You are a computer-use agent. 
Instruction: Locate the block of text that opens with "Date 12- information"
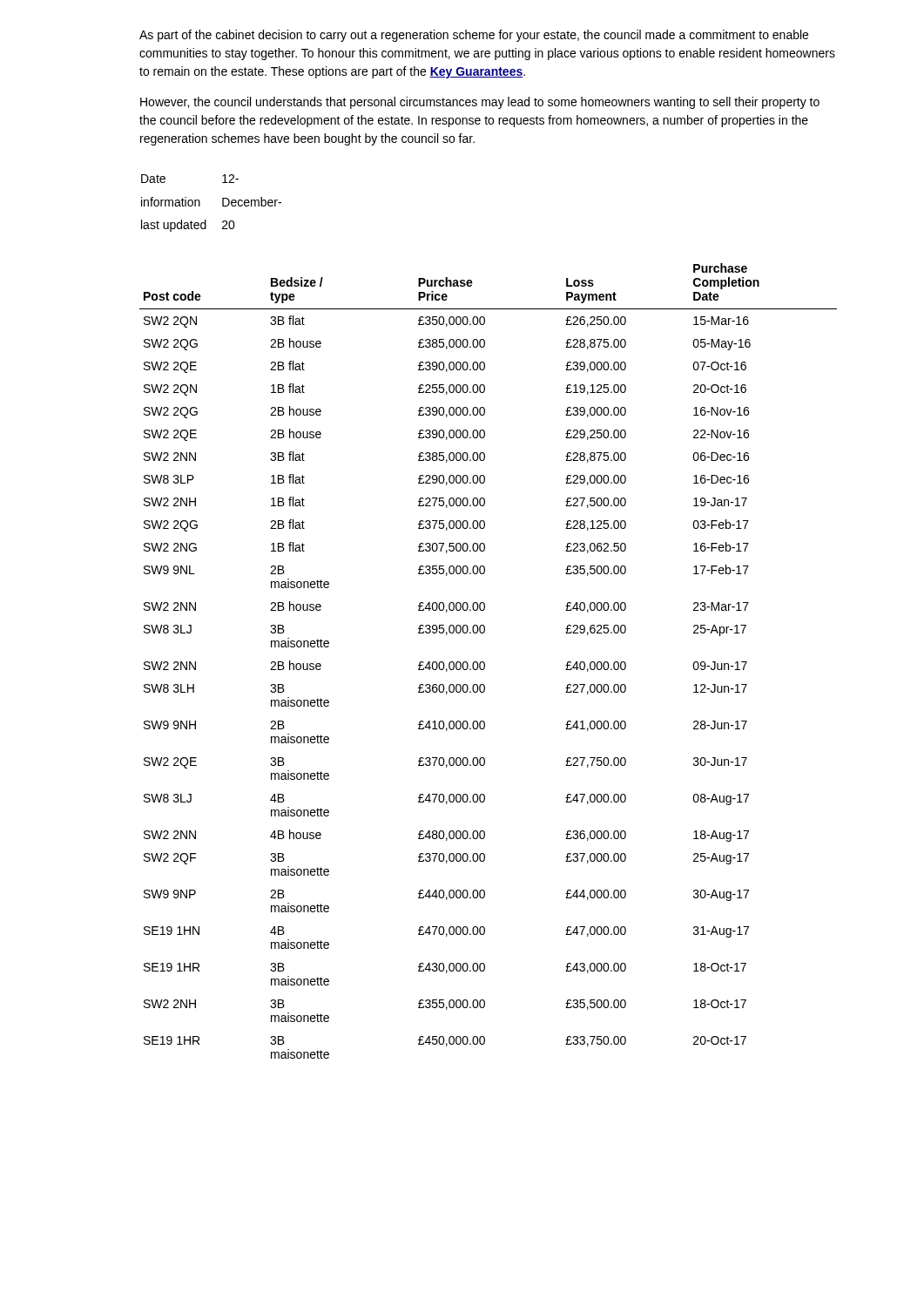click(x=211, y=202)
